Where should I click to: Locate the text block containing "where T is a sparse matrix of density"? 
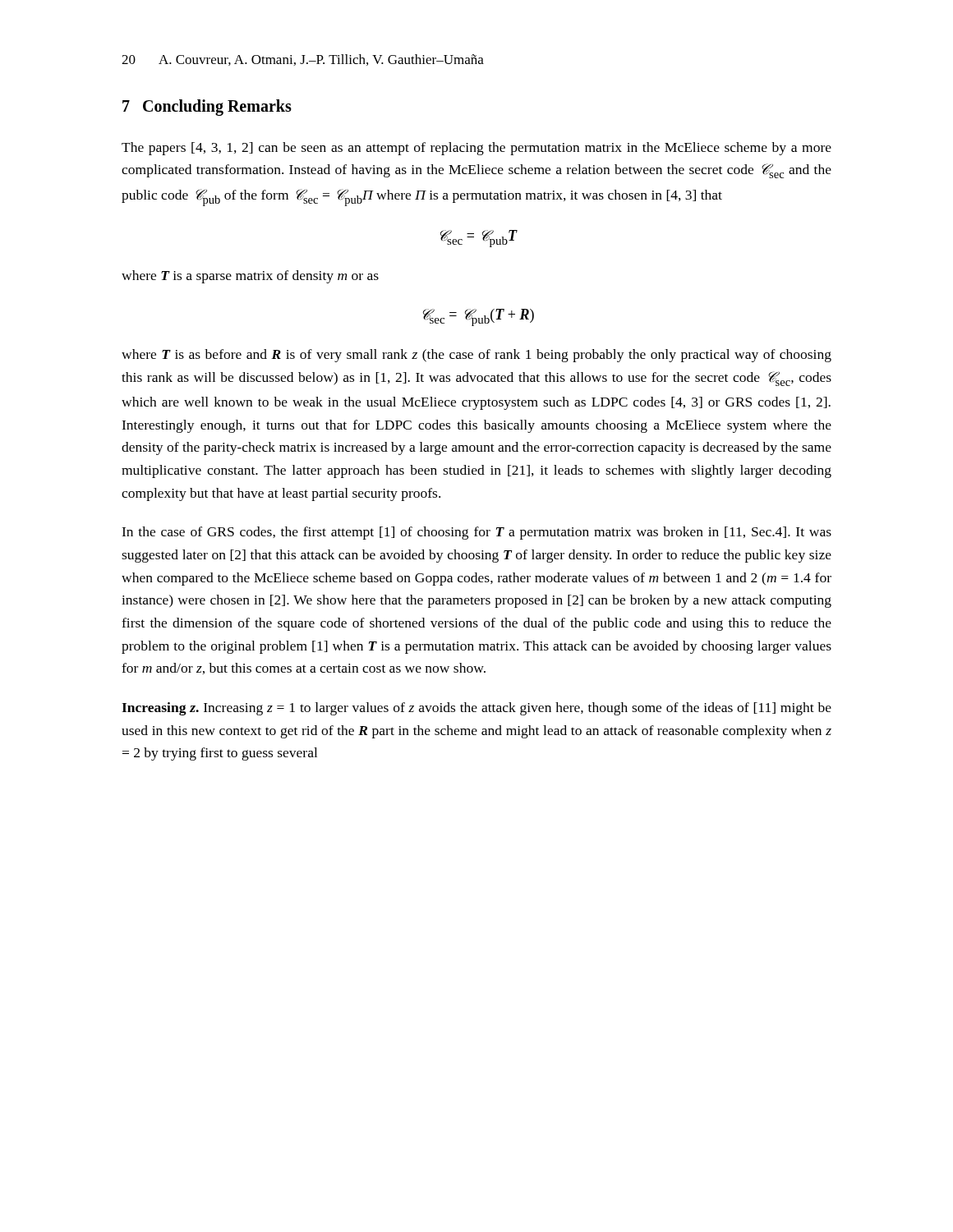coord(250,275)
